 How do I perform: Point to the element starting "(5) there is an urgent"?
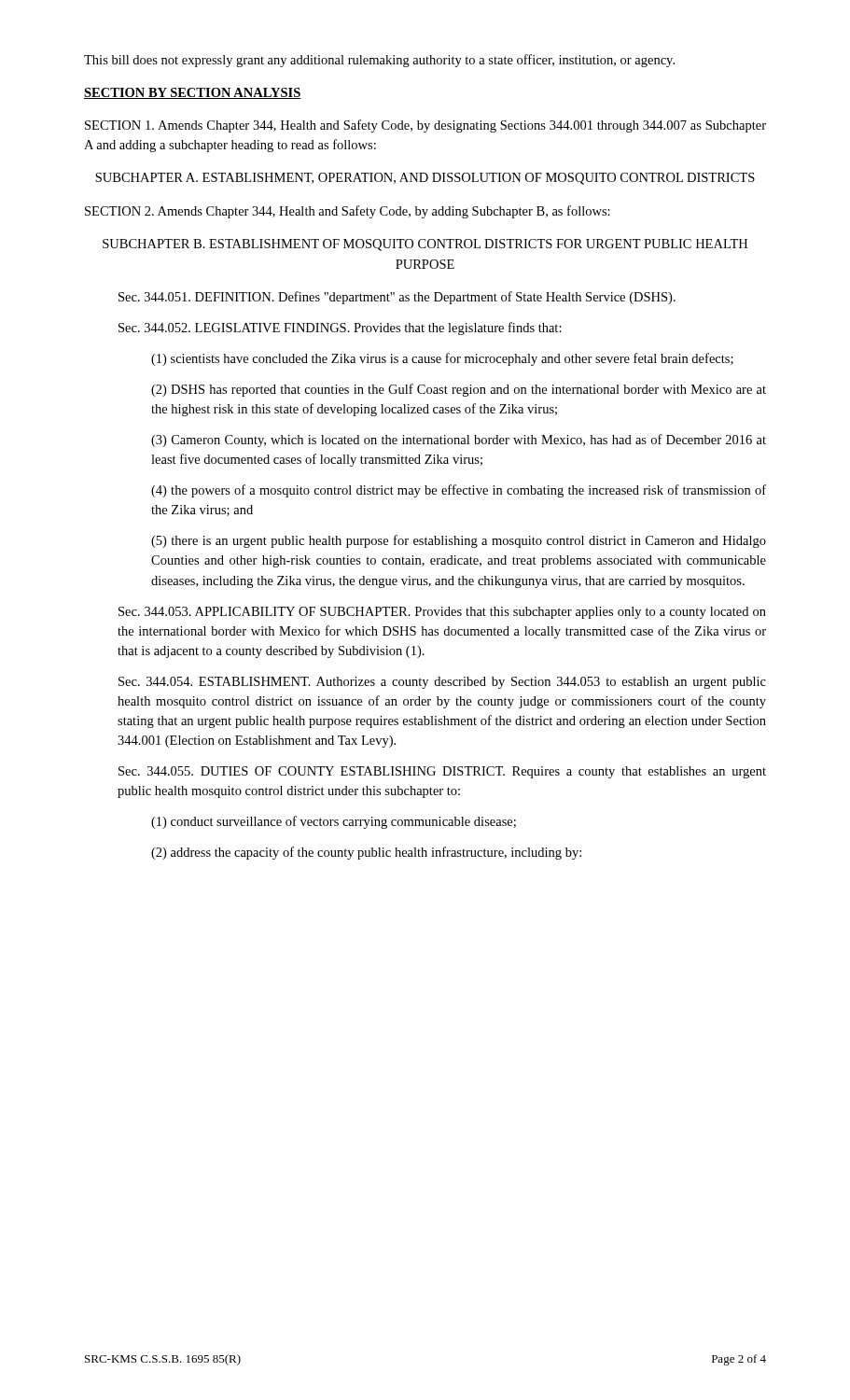459,560
